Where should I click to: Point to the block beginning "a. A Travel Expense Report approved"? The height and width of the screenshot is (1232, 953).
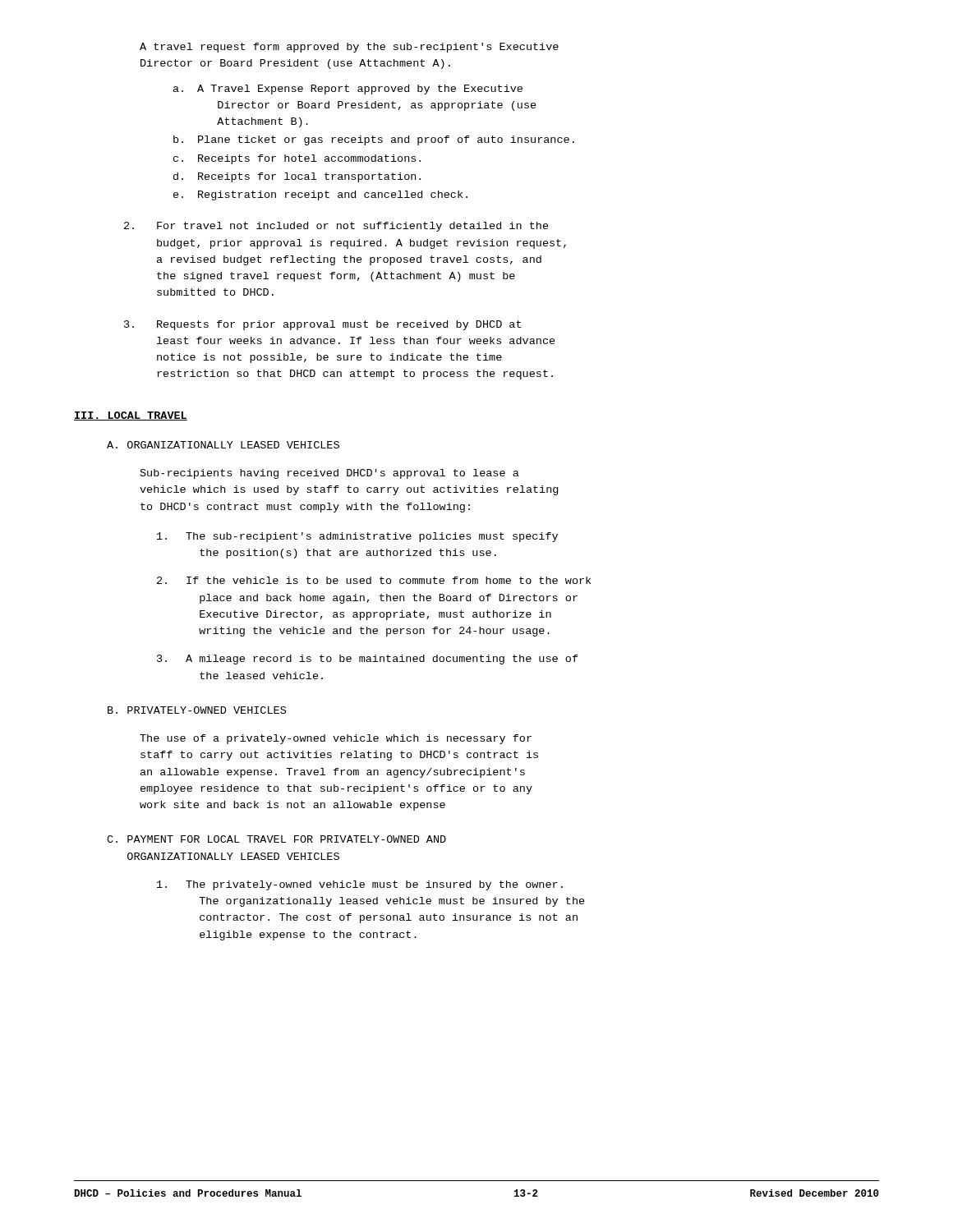point(355,106)
